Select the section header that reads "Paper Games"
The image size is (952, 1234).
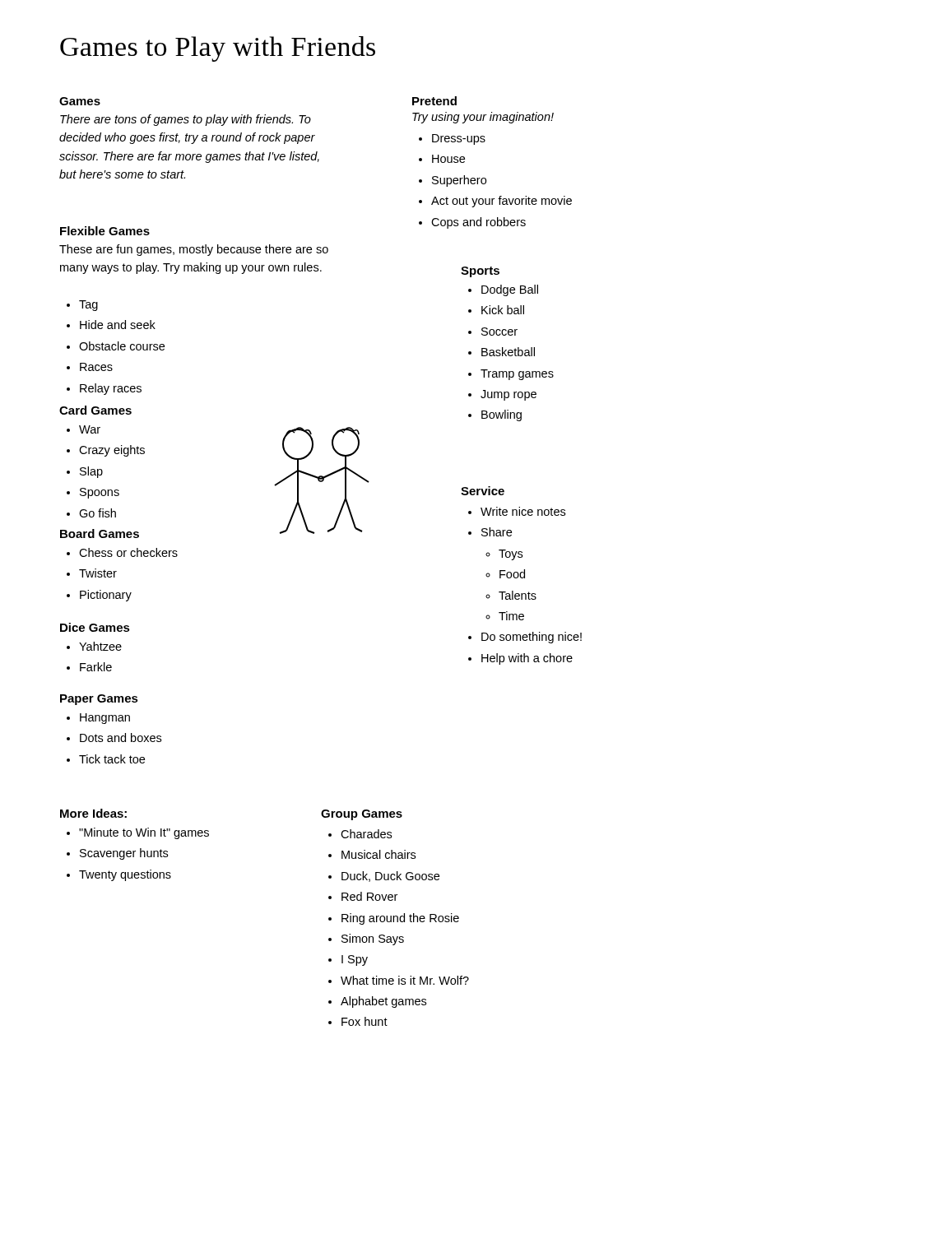99,698
